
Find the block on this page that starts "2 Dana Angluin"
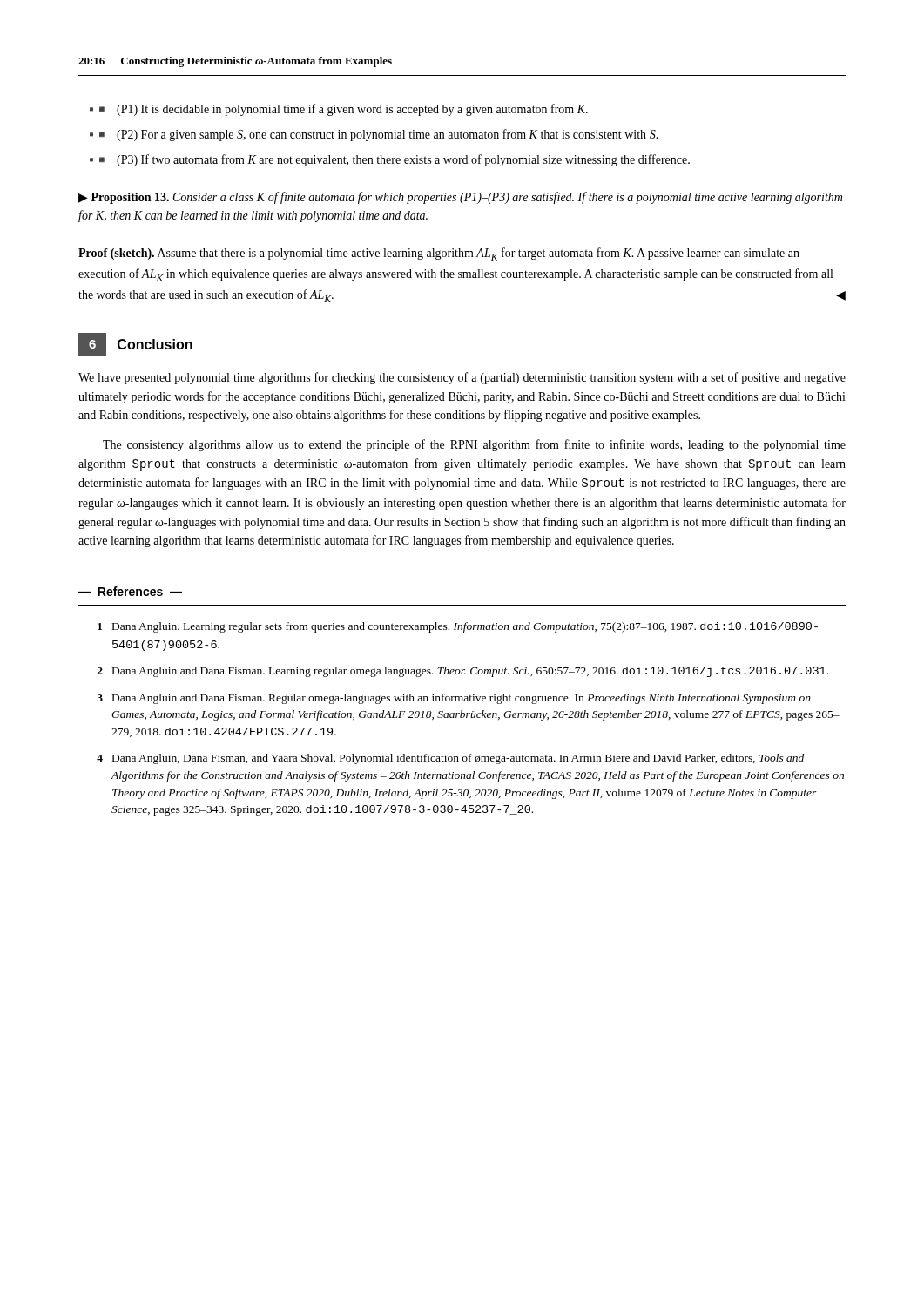pos(462,671)
